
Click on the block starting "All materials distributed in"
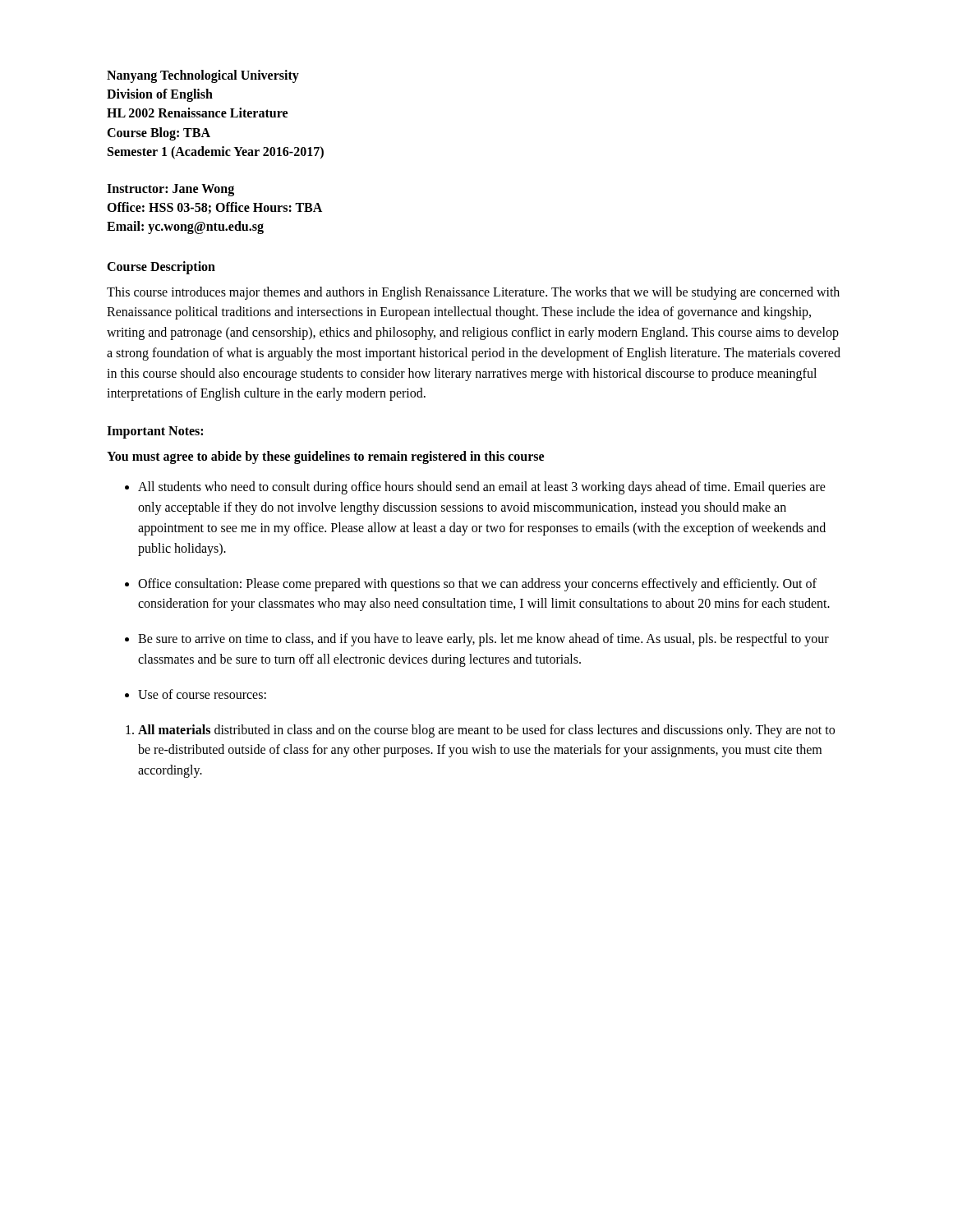pos(487,750)
